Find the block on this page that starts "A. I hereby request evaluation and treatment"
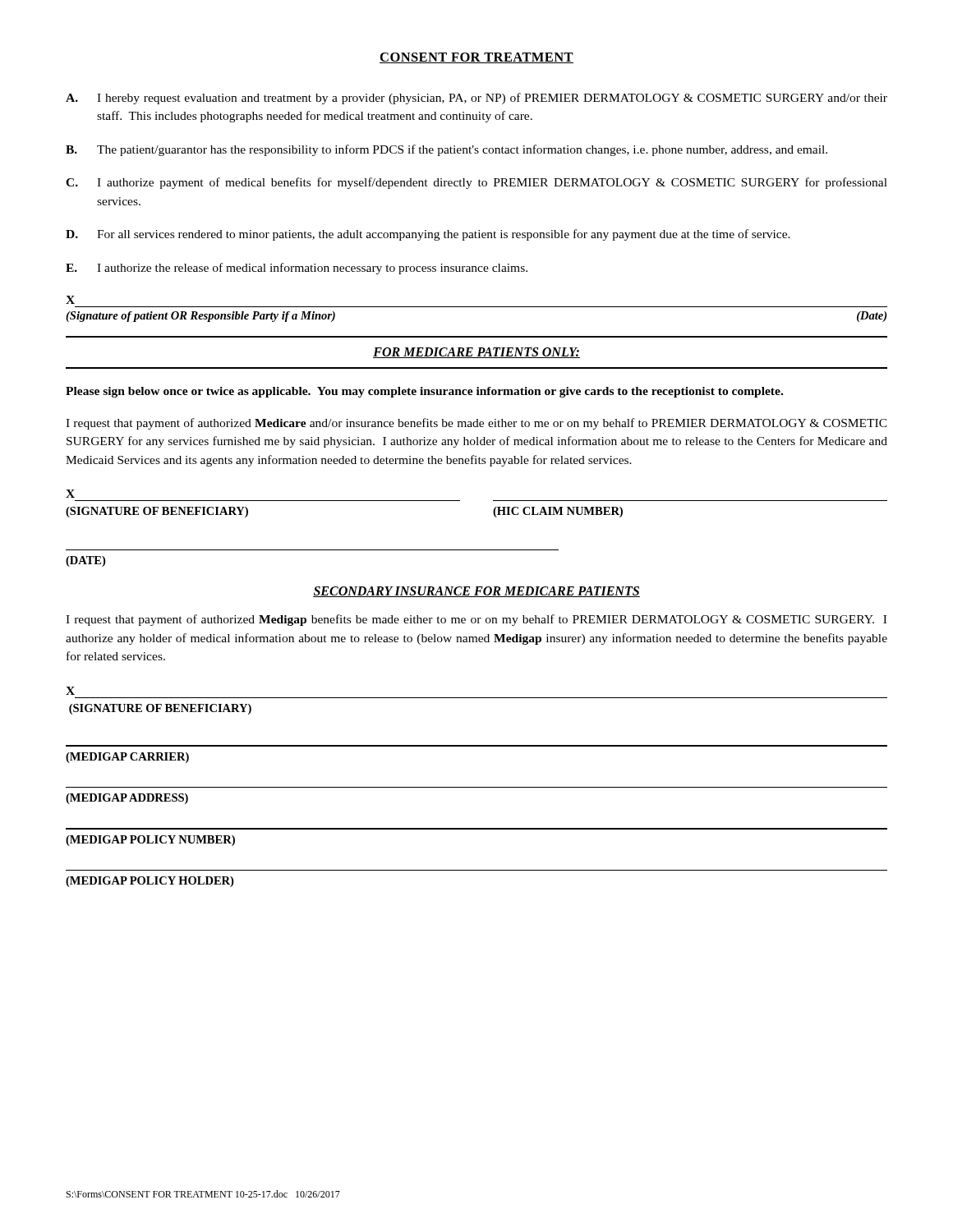This screenshot has width=953, height=1232. point(476,107)
